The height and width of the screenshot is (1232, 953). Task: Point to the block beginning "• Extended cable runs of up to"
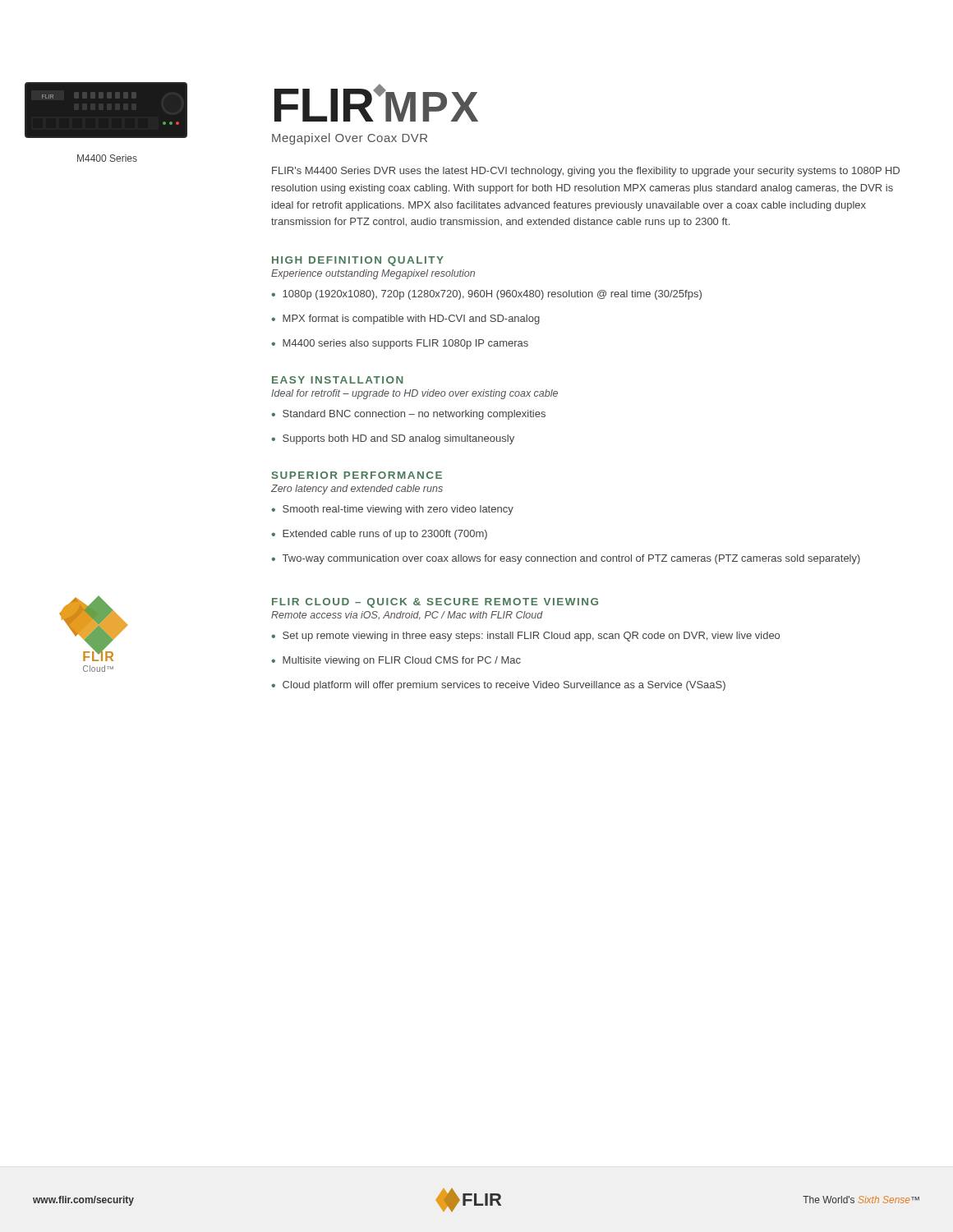[379, 535]
